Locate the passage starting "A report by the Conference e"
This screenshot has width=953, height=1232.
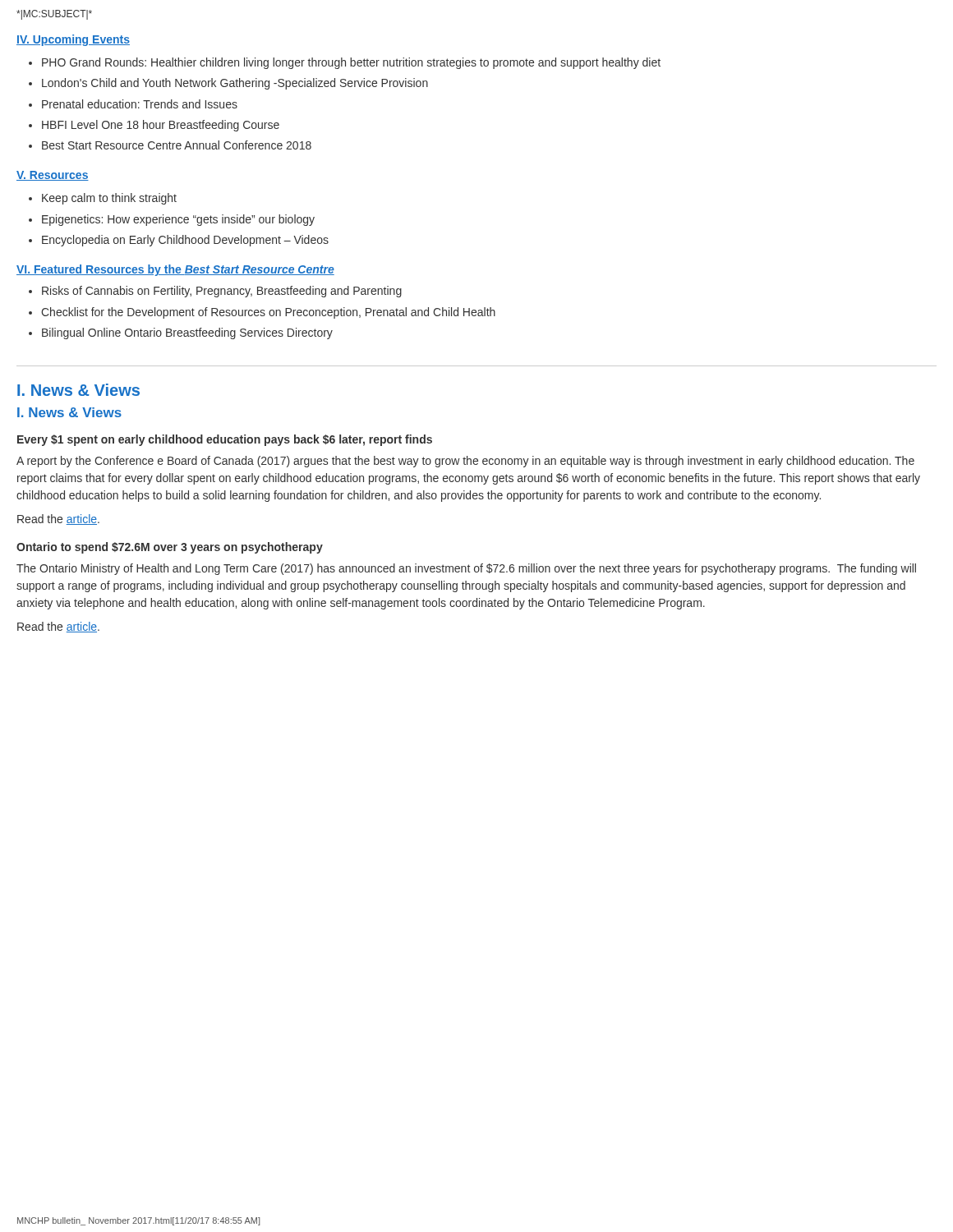tap(468, 478)
